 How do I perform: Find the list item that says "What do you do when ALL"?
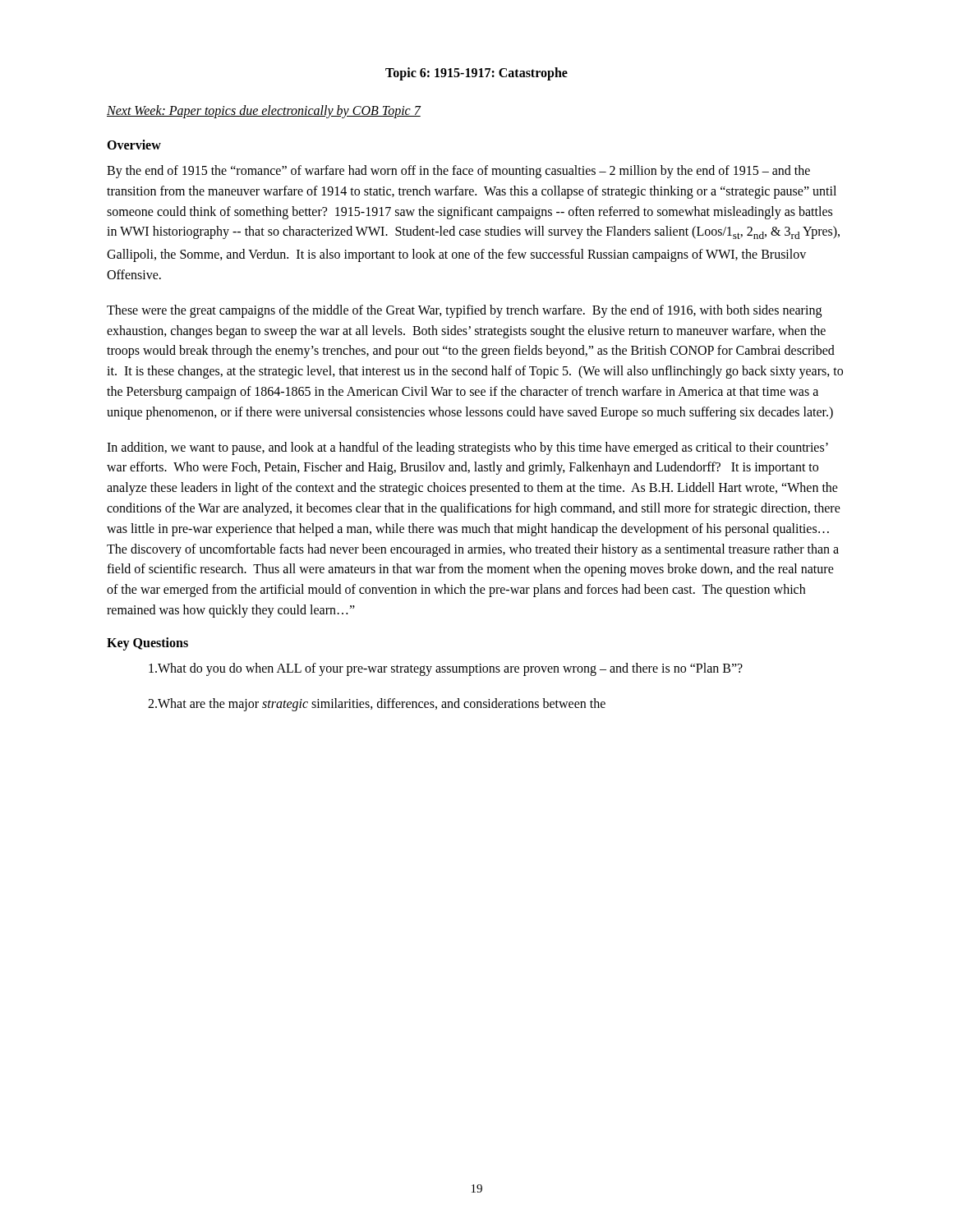(x=476, y=669)
